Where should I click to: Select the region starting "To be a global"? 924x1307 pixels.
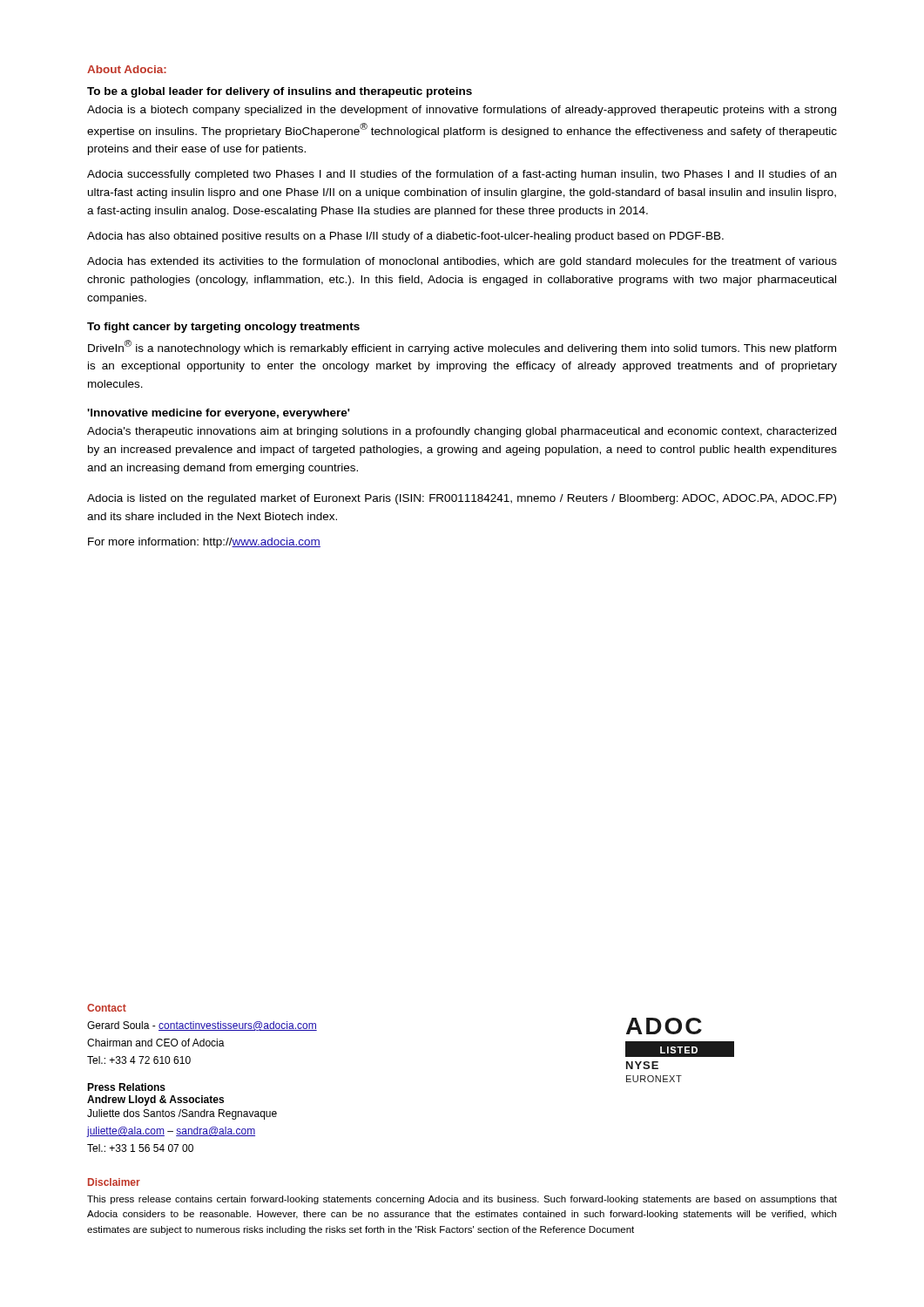[x=280, y=91]
